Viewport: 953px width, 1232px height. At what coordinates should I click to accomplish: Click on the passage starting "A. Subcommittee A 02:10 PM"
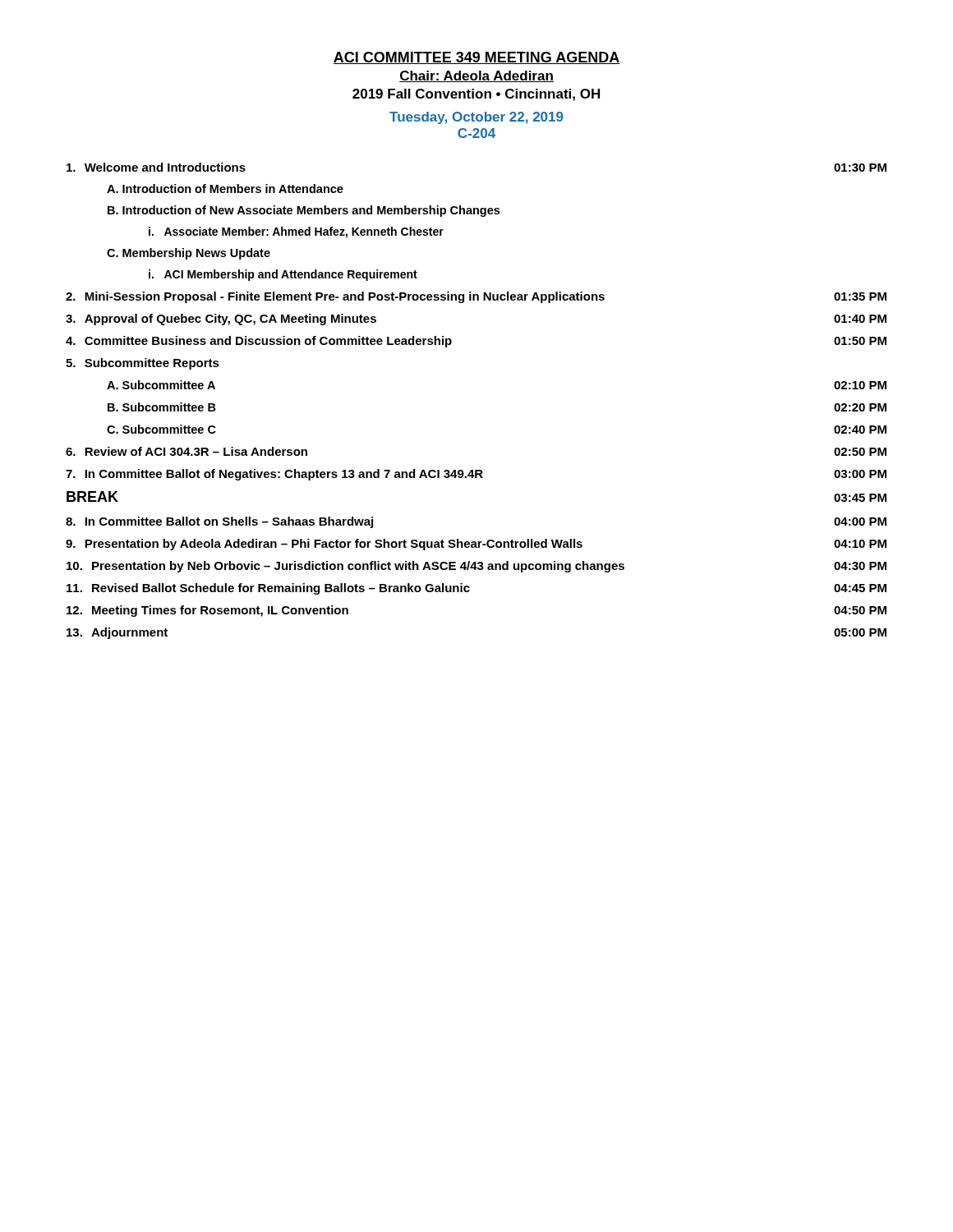pos(153,385)
